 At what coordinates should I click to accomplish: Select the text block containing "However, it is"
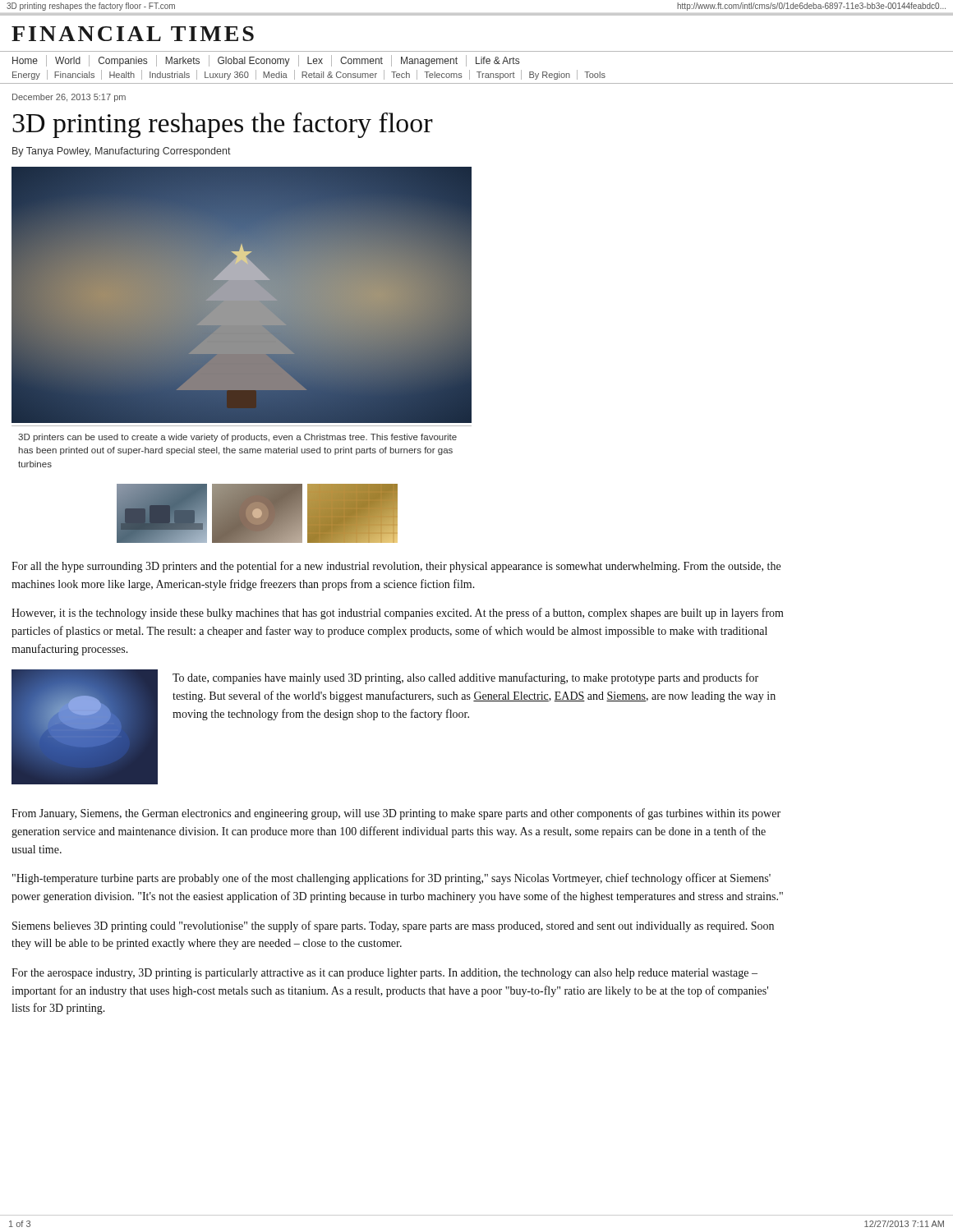coord(398,631)
